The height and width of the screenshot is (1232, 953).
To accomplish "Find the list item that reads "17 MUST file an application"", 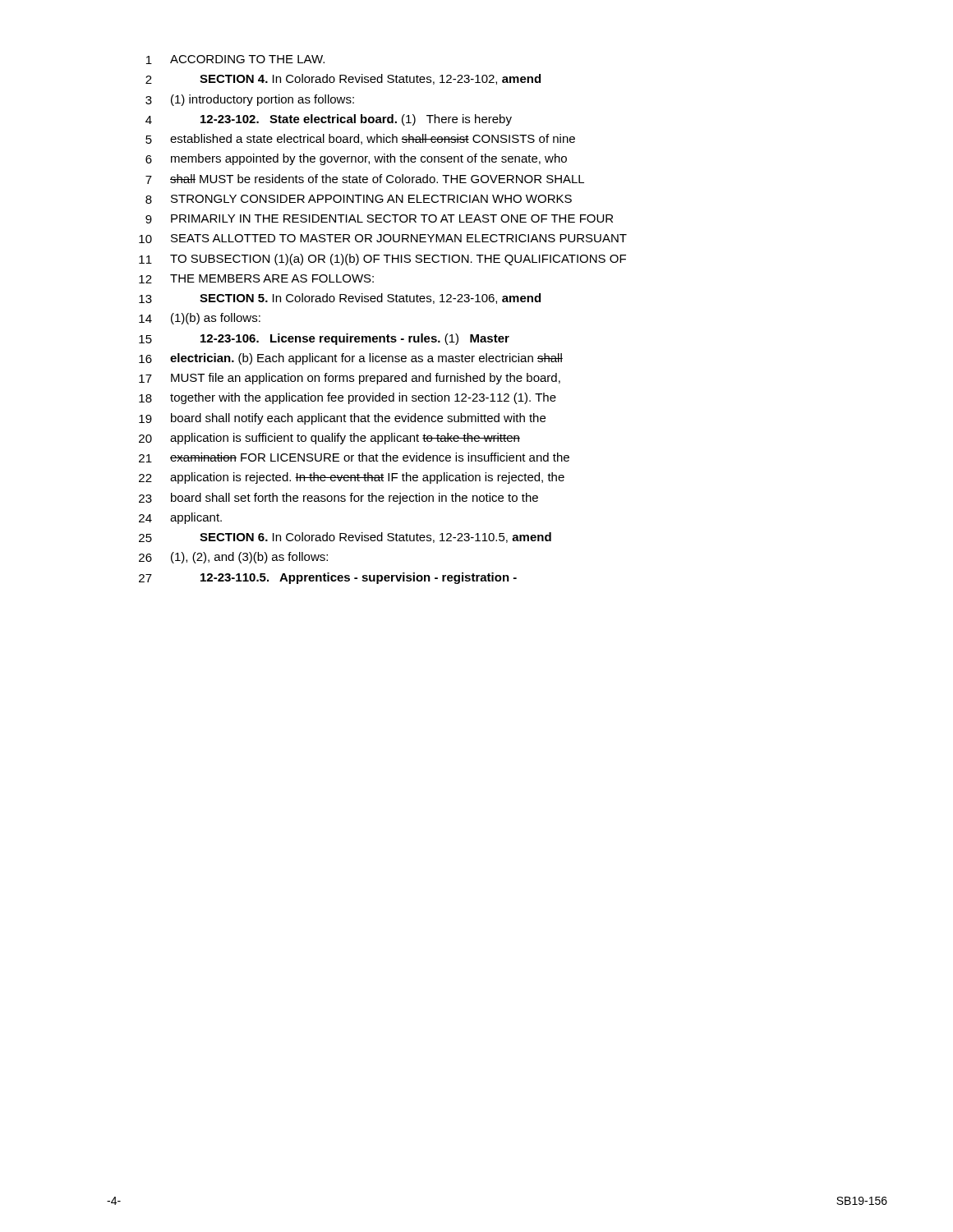I will point(497,378).
